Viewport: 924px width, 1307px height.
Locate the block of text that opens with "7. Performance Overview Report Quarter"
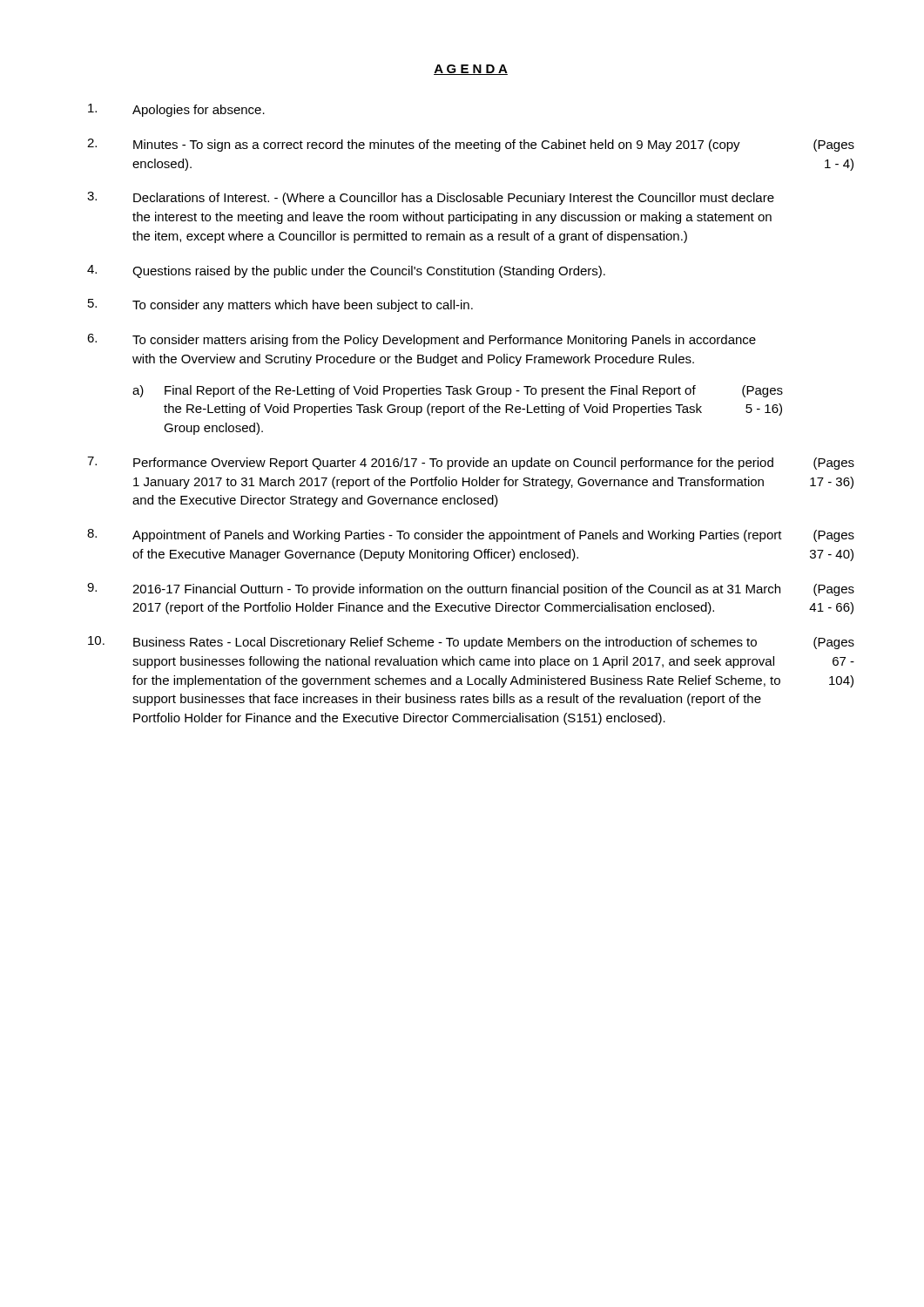point(471,481)
